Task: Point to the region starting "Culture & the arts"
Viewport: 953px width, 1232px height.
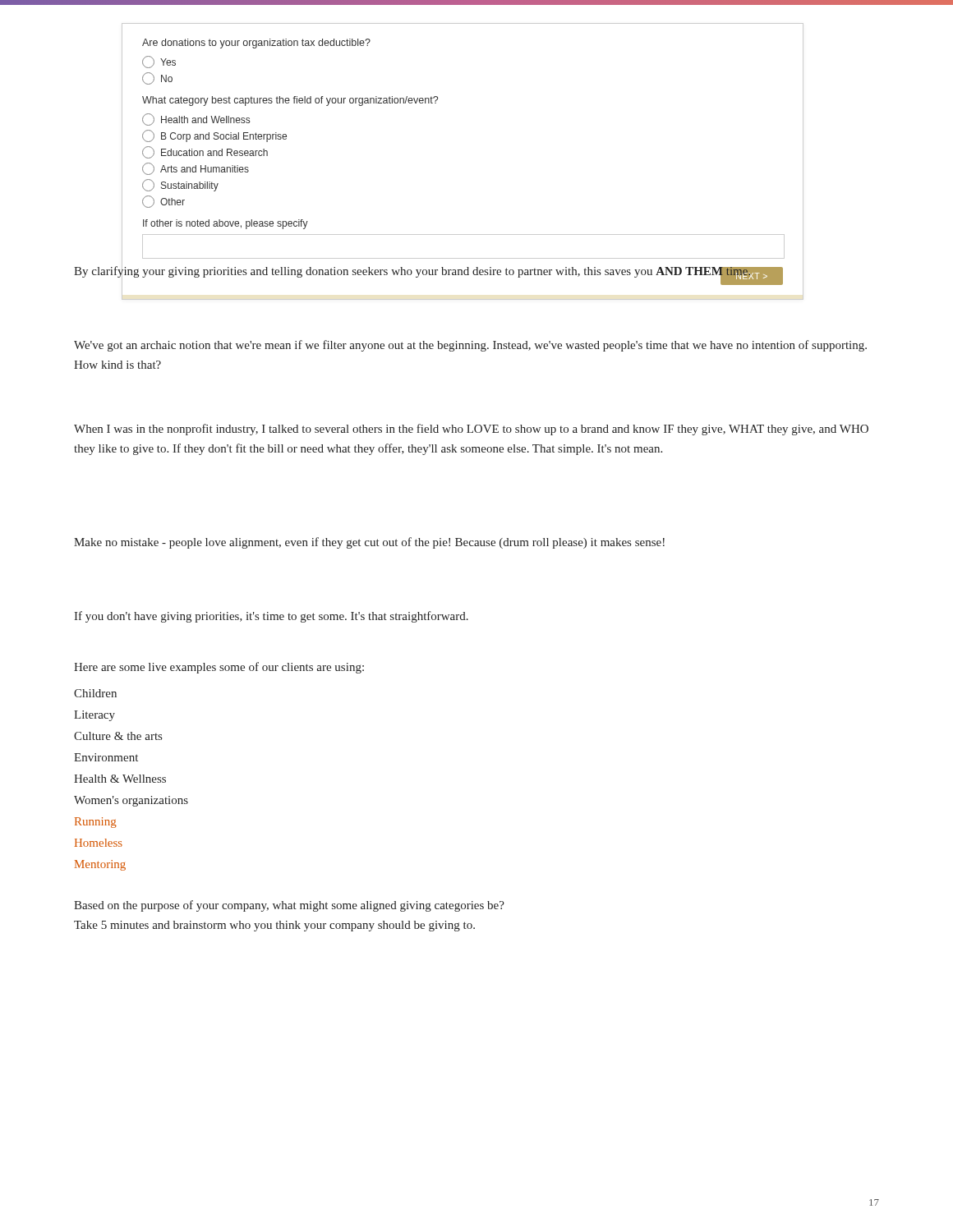Action: coord(118,736)
